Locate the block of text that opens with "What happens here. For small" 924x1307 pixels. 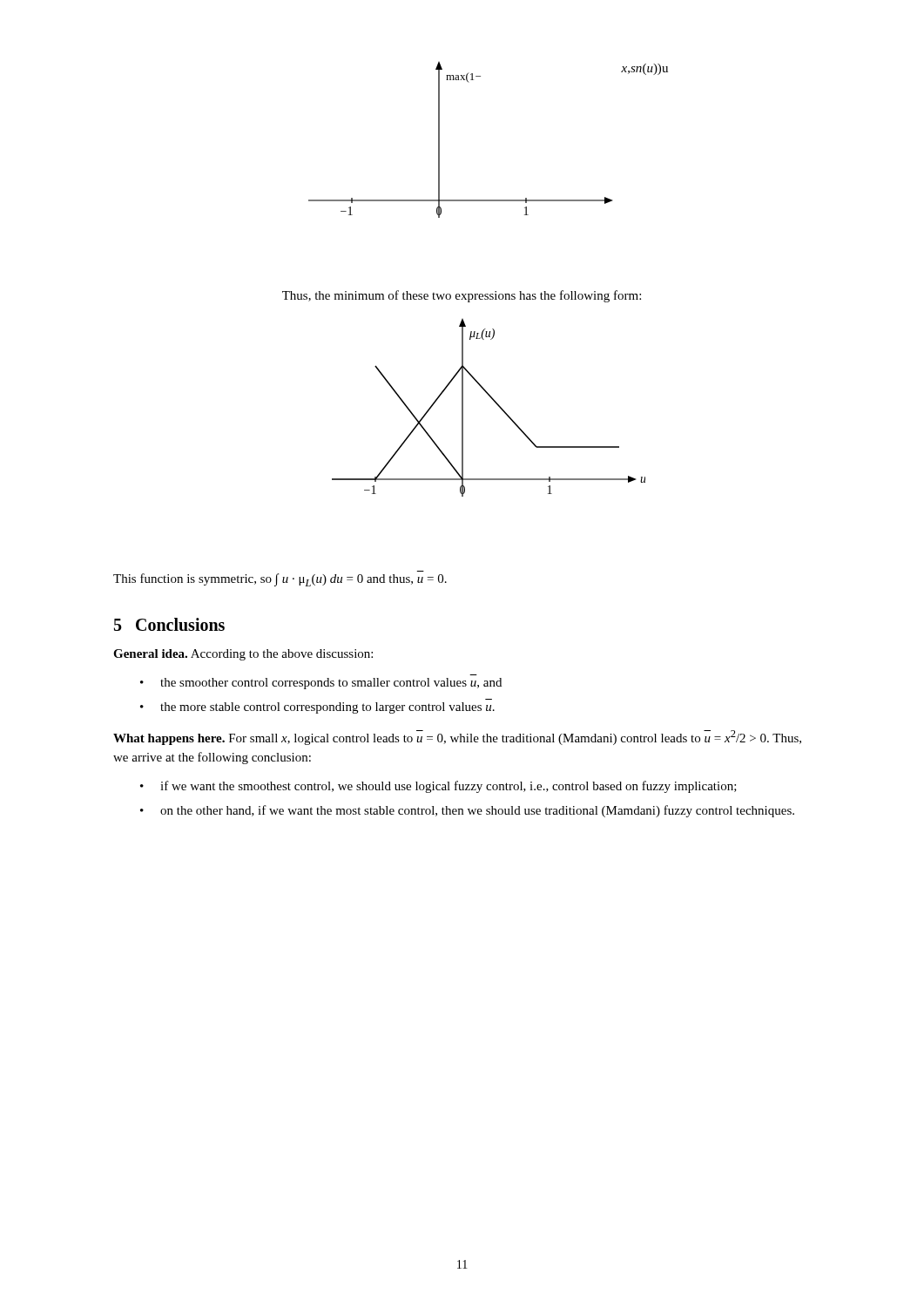point(458,746)
